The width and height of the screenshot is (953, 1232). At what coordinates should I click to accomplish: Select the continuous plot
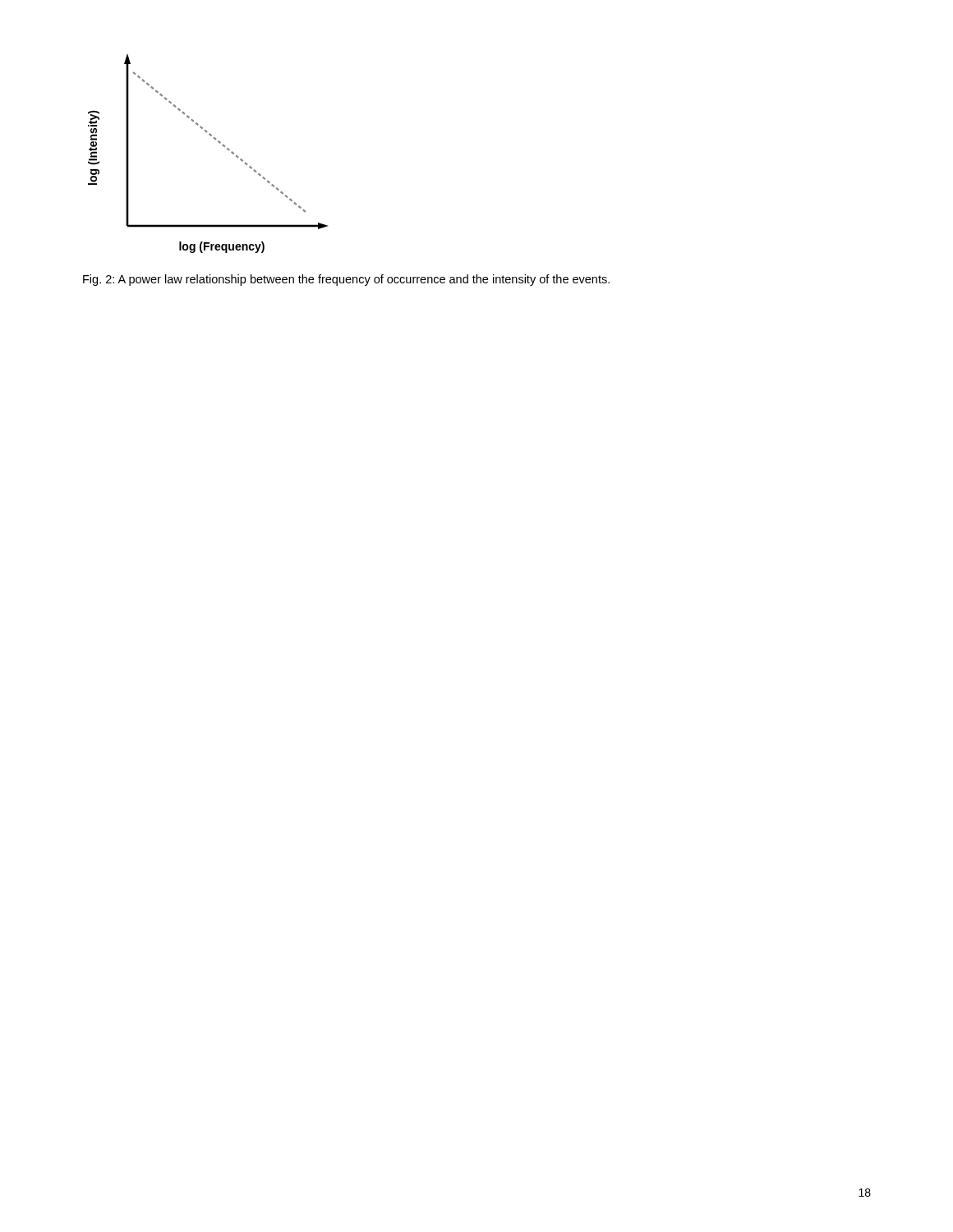[x=214, y=156]
